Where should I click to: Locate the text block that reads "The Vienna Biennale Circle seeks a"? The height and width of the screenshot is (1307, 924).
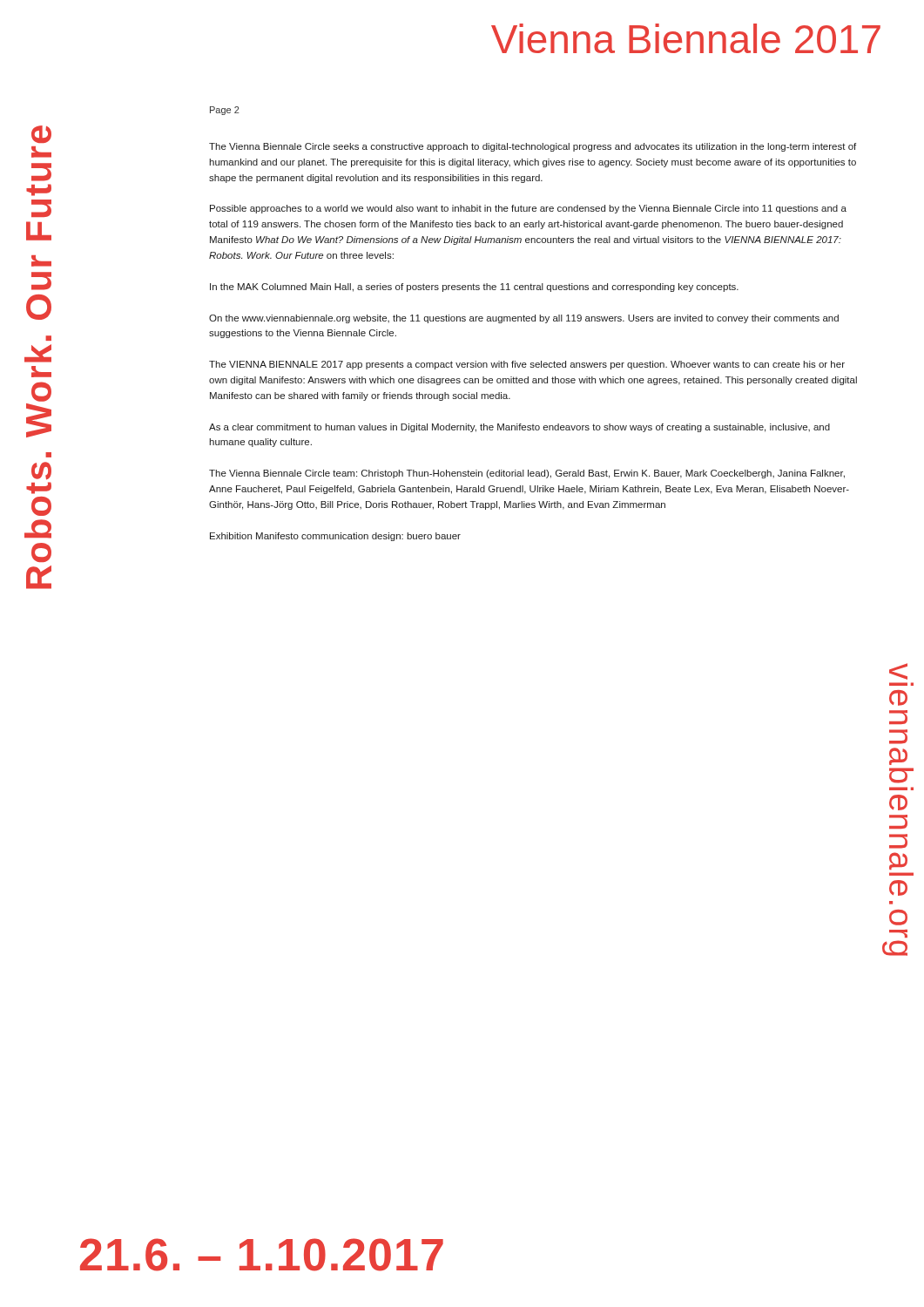click(533, 162)
